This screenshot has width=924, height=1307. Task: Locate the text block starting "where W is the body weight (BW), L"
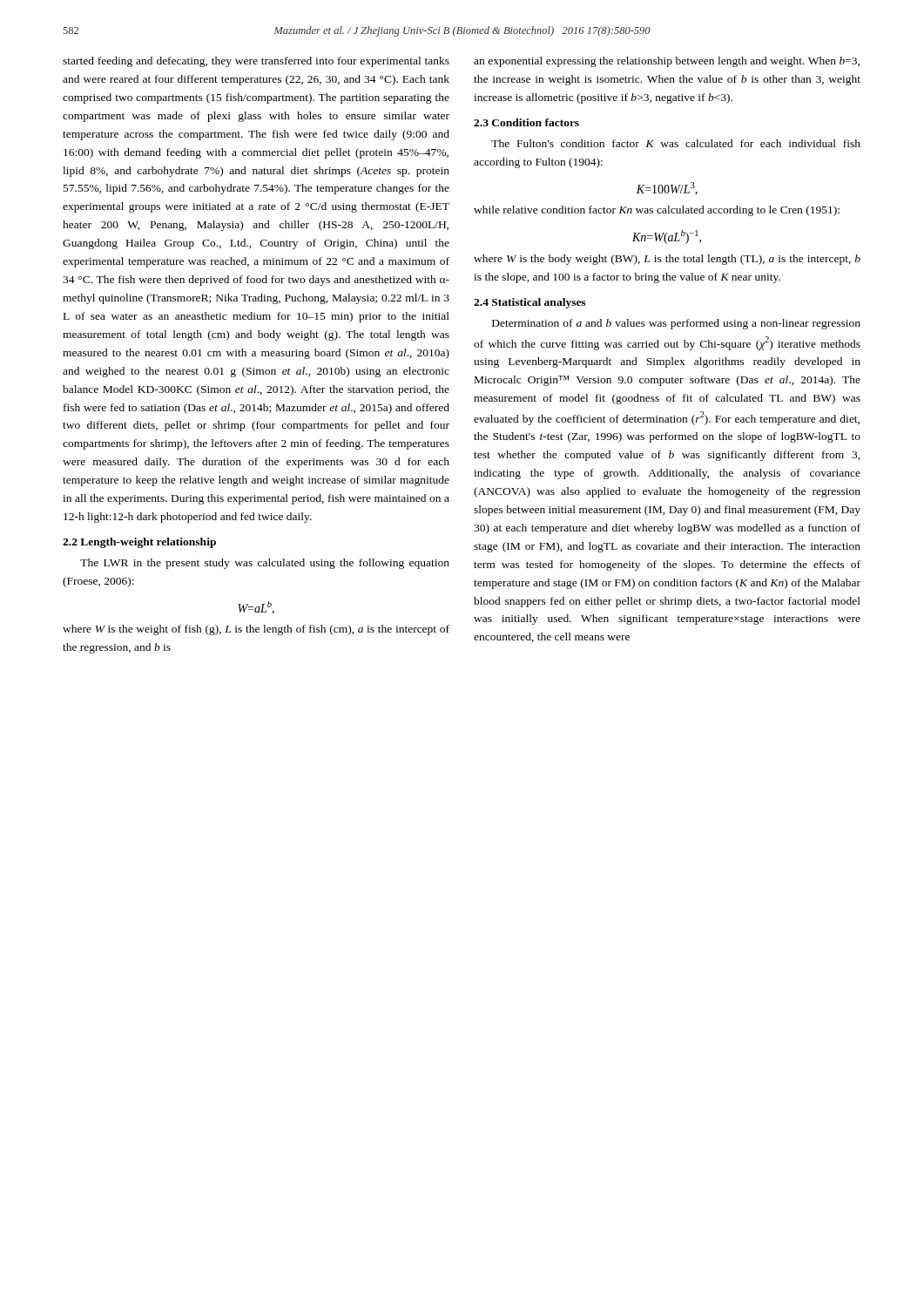pos(667,268)
